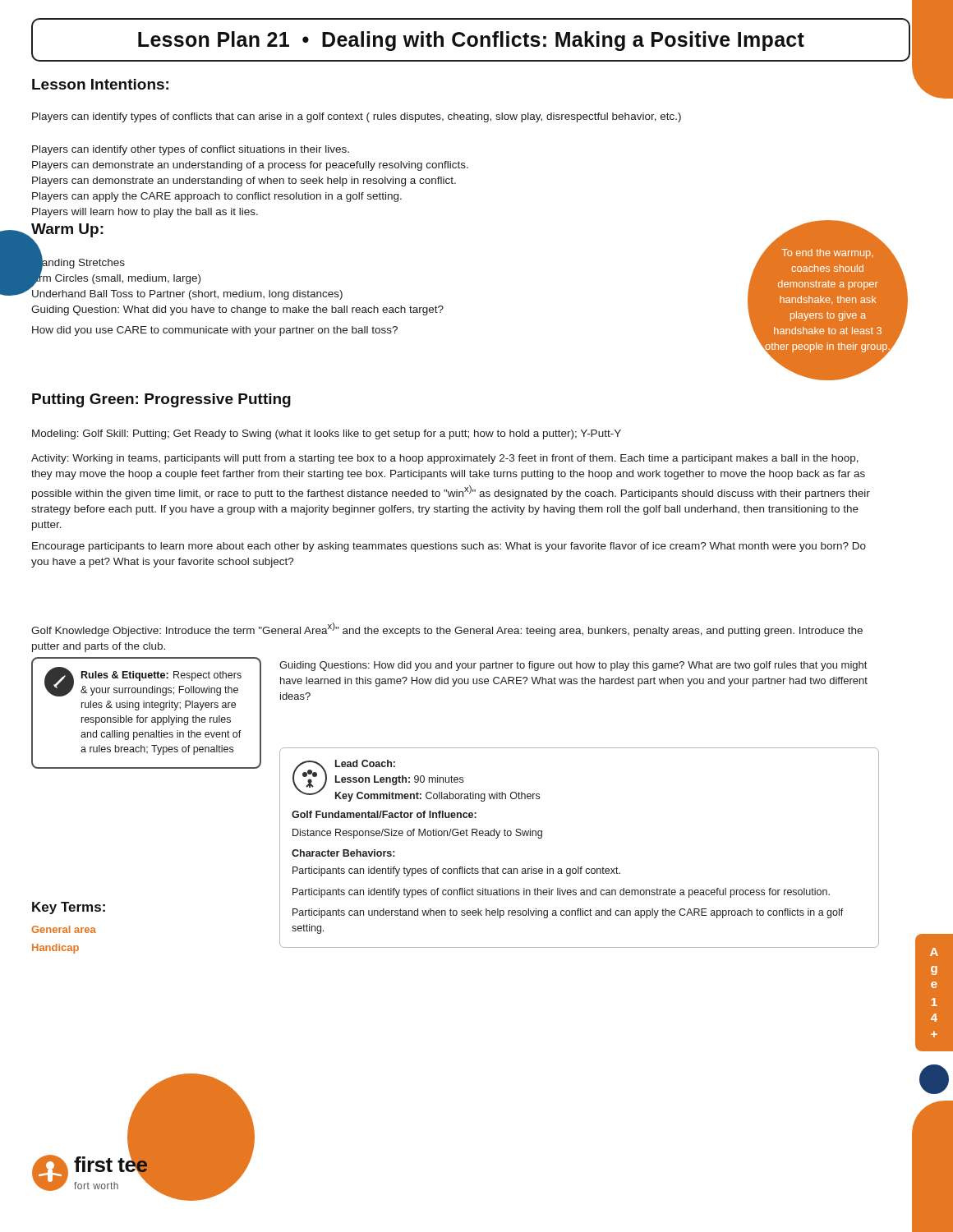This screenshot has width=953, height=1232.
Task: Where is the passage that starts "Activity: Working in teams, participants"?
Action: tap(455, 510)
